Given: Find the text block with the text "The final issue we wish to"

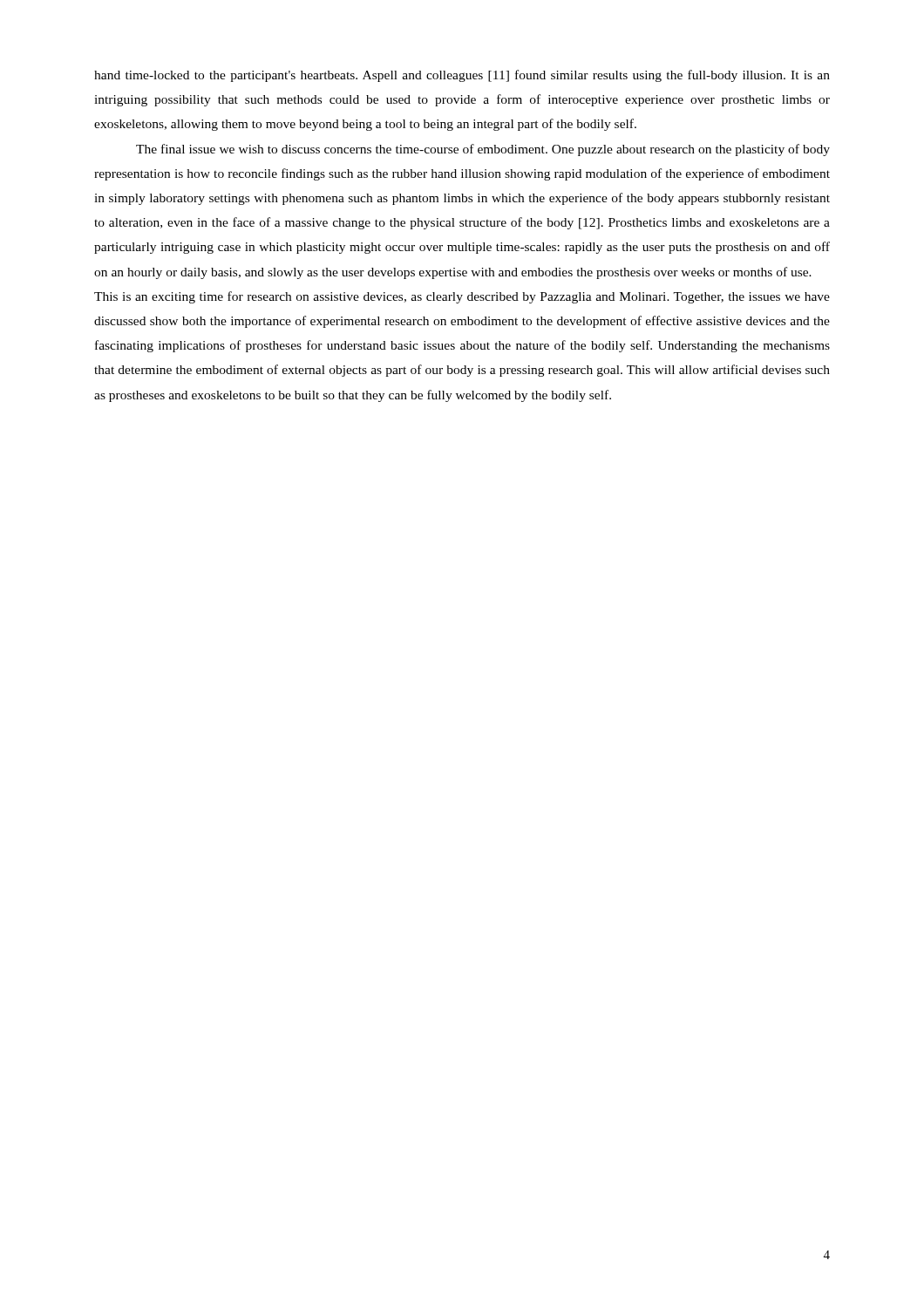Looking at the screenshot, I should point(462,210).
